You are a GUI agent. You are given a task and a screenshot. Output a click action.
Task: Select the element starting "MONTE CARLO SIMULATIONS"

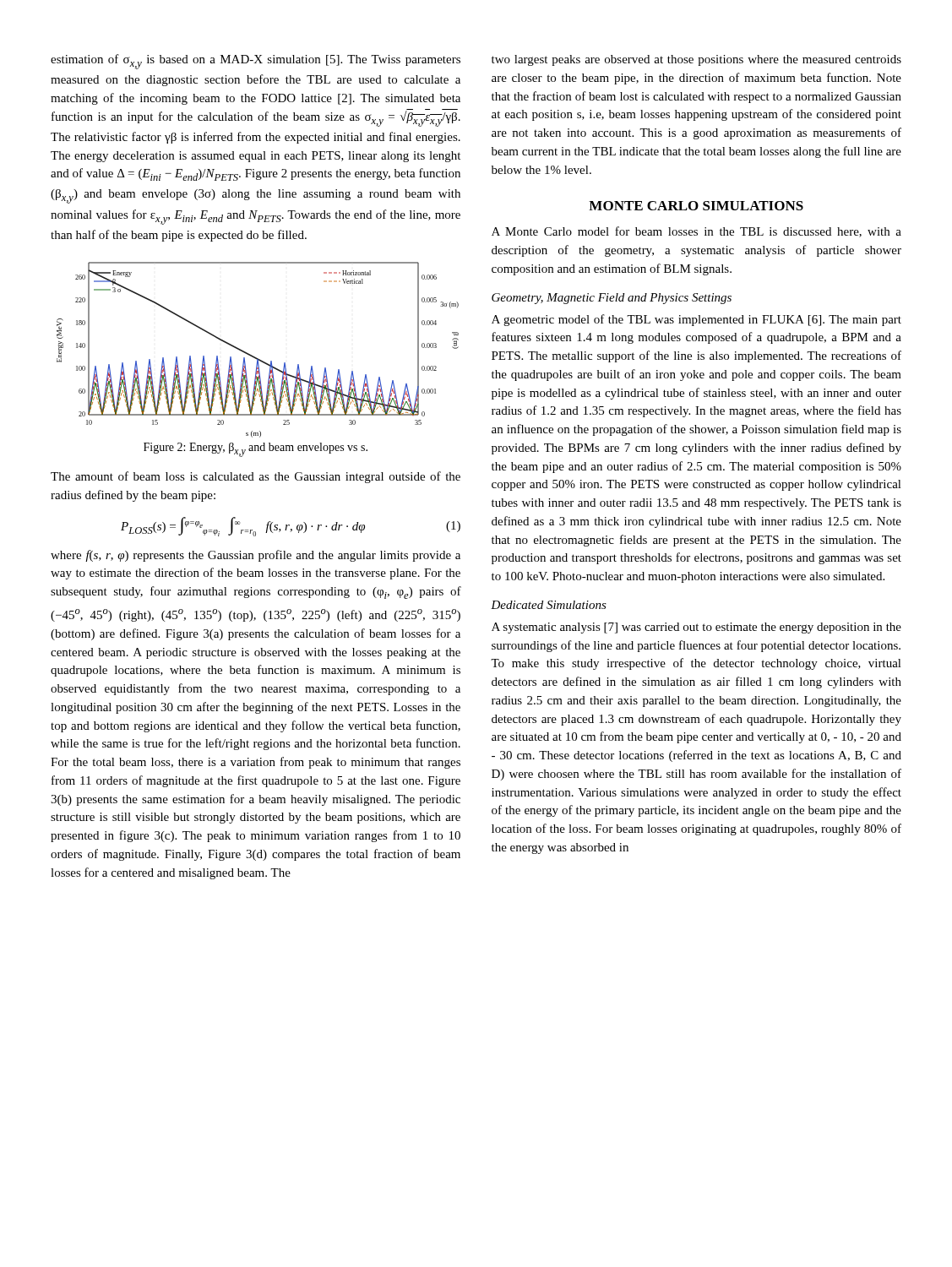696,206
